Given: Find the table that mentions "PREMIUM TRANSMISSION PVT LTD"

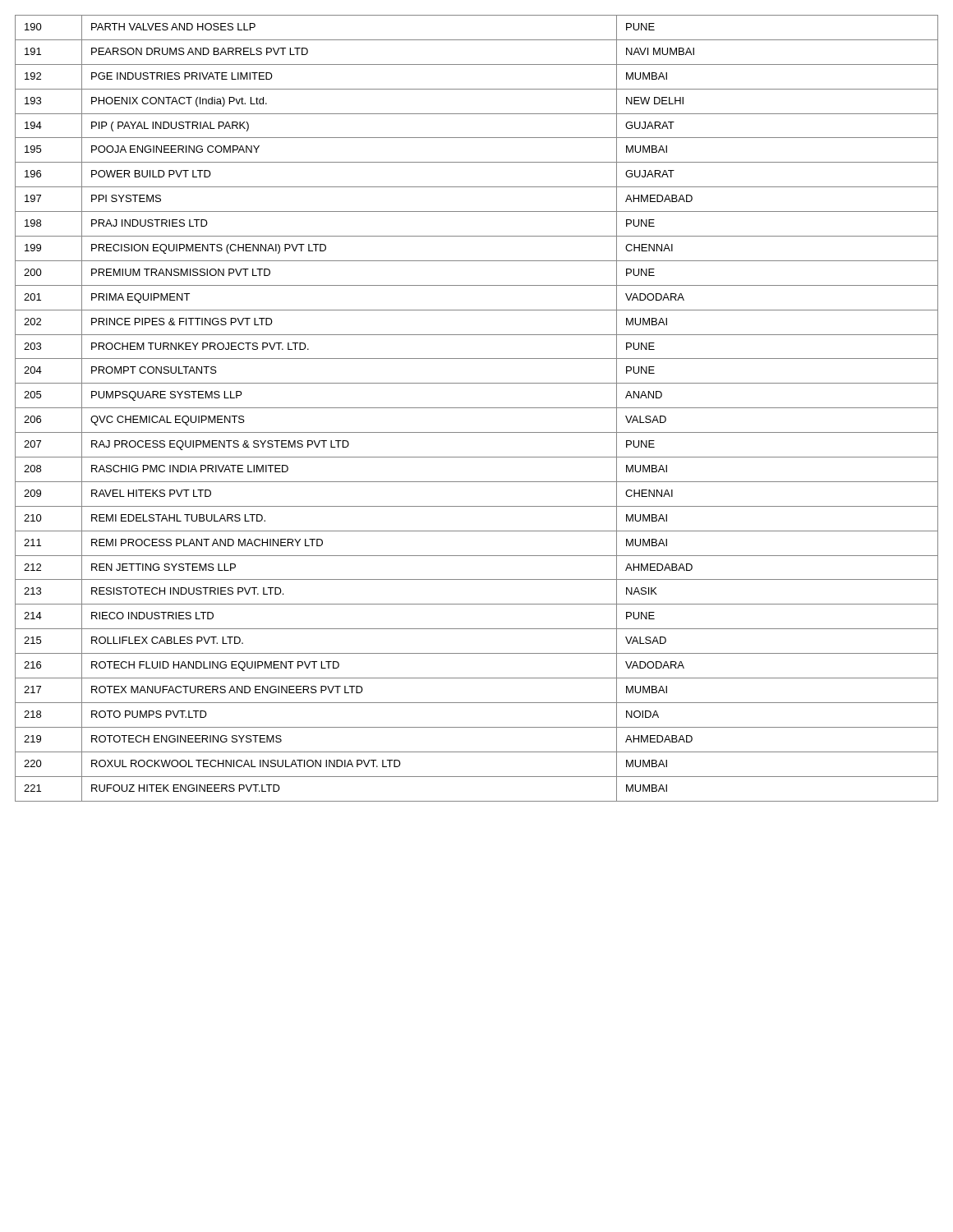Looking at the screenshot, I should [x=476, y=616].
